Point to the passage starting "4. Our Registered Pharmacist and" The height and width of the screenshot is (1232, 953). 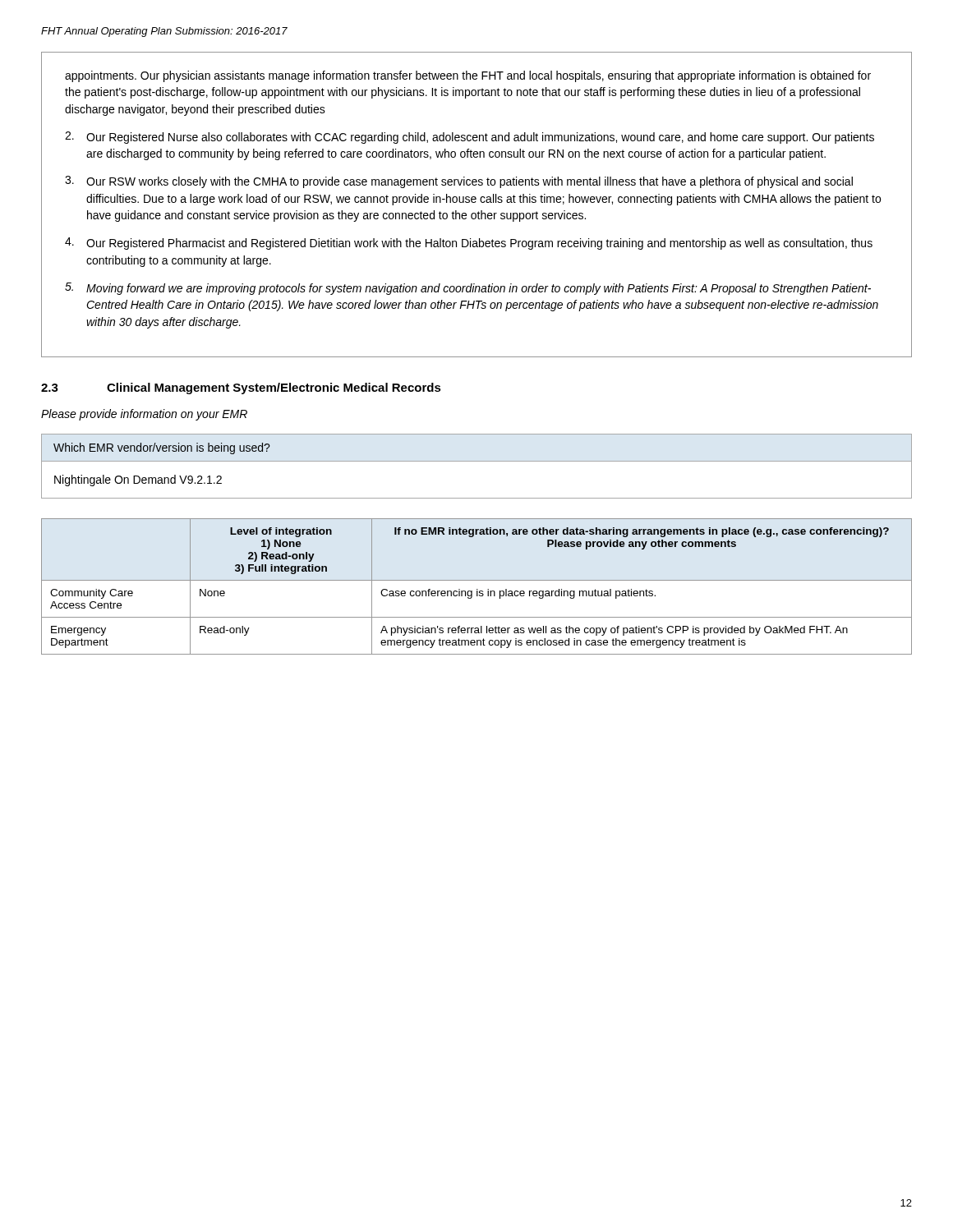point(476,252)
